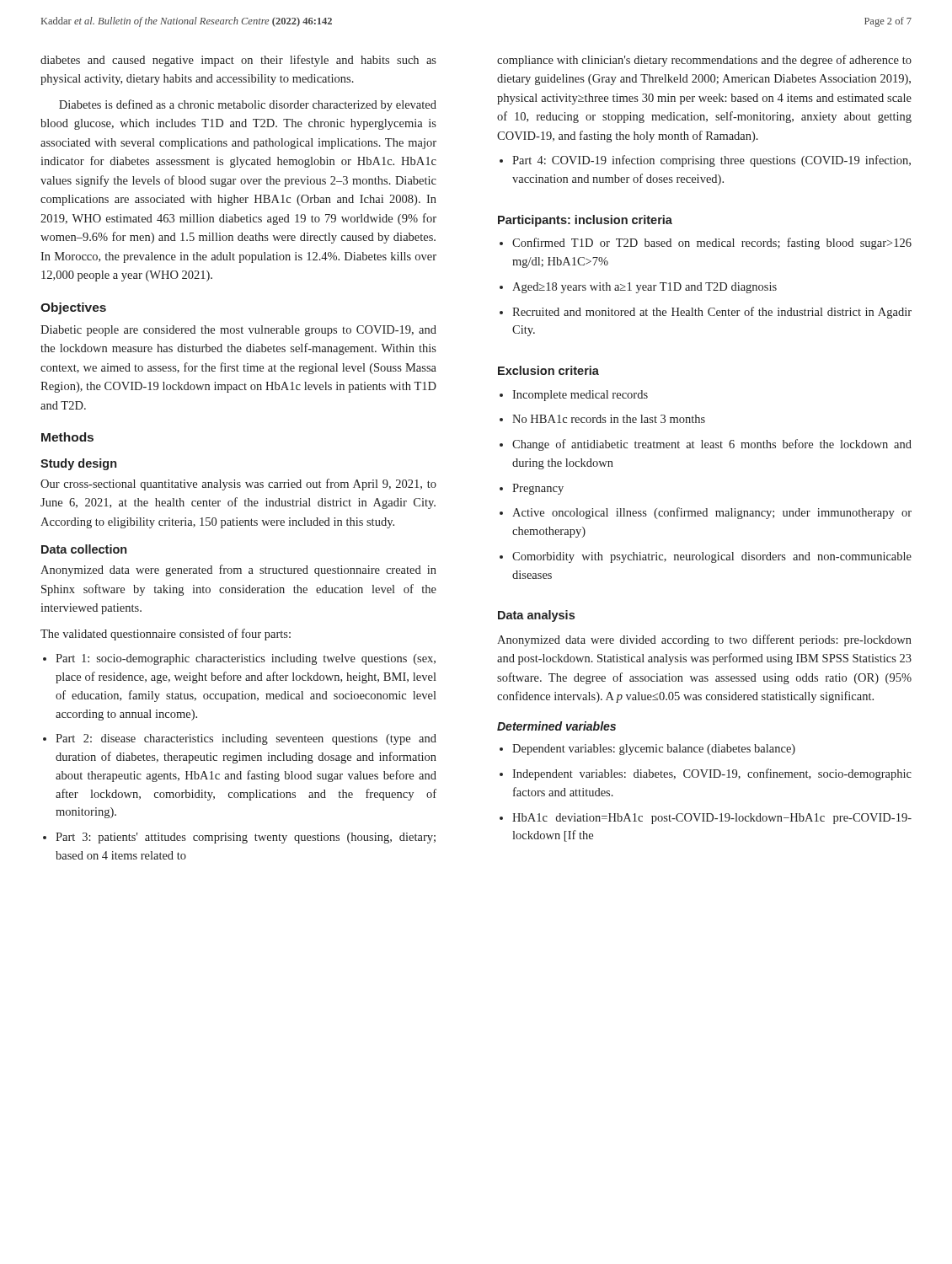Image resolution: width=952 pixels, height=1264 pixels.
Task: Locate the element starting "Participants: inclusion criteria"
Action: 585,221
